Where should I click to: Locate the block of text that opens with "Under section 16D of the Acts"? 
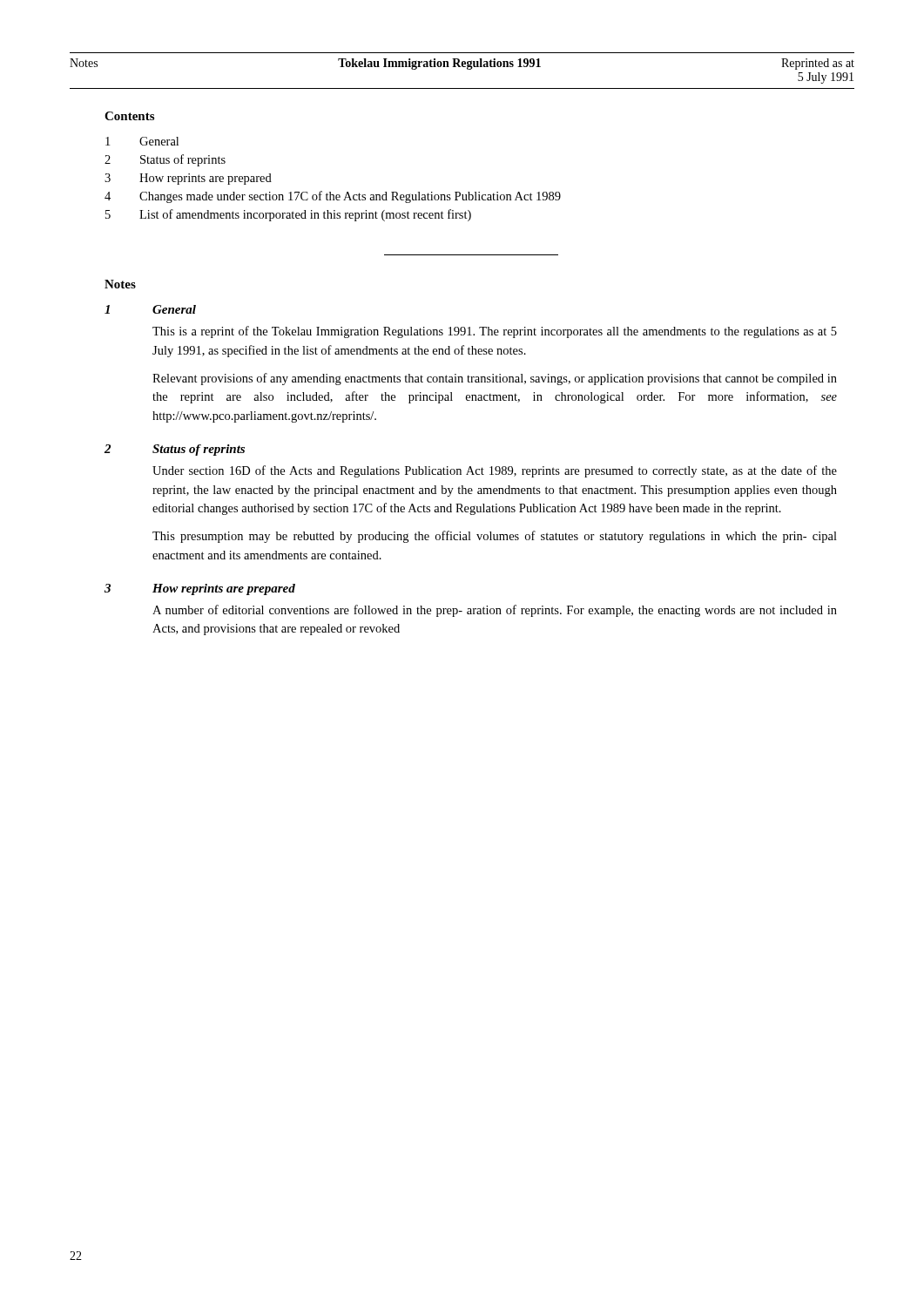(495, 489)
